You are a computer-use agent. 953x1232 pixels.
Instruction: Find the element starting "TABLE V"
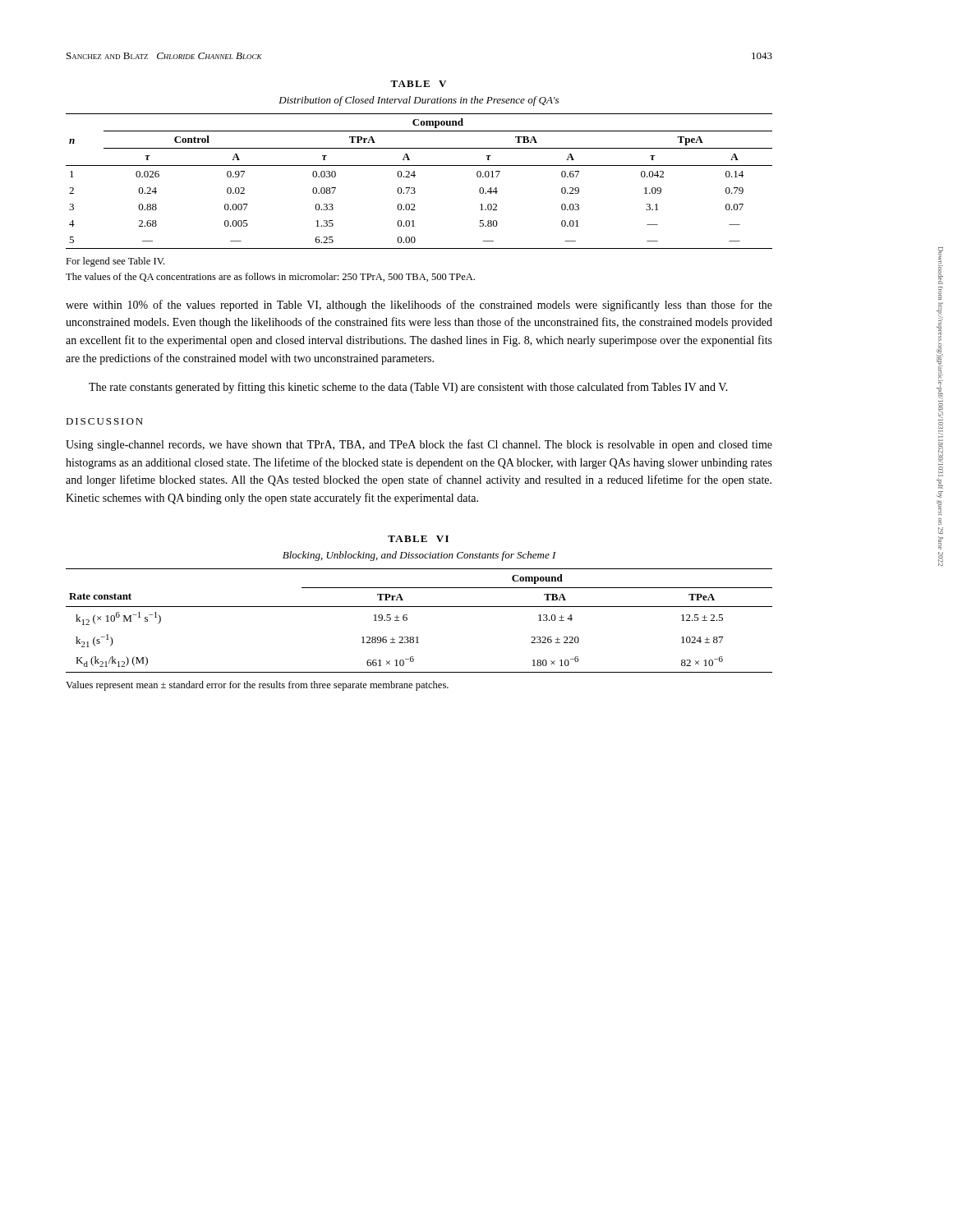coord(419,83)
